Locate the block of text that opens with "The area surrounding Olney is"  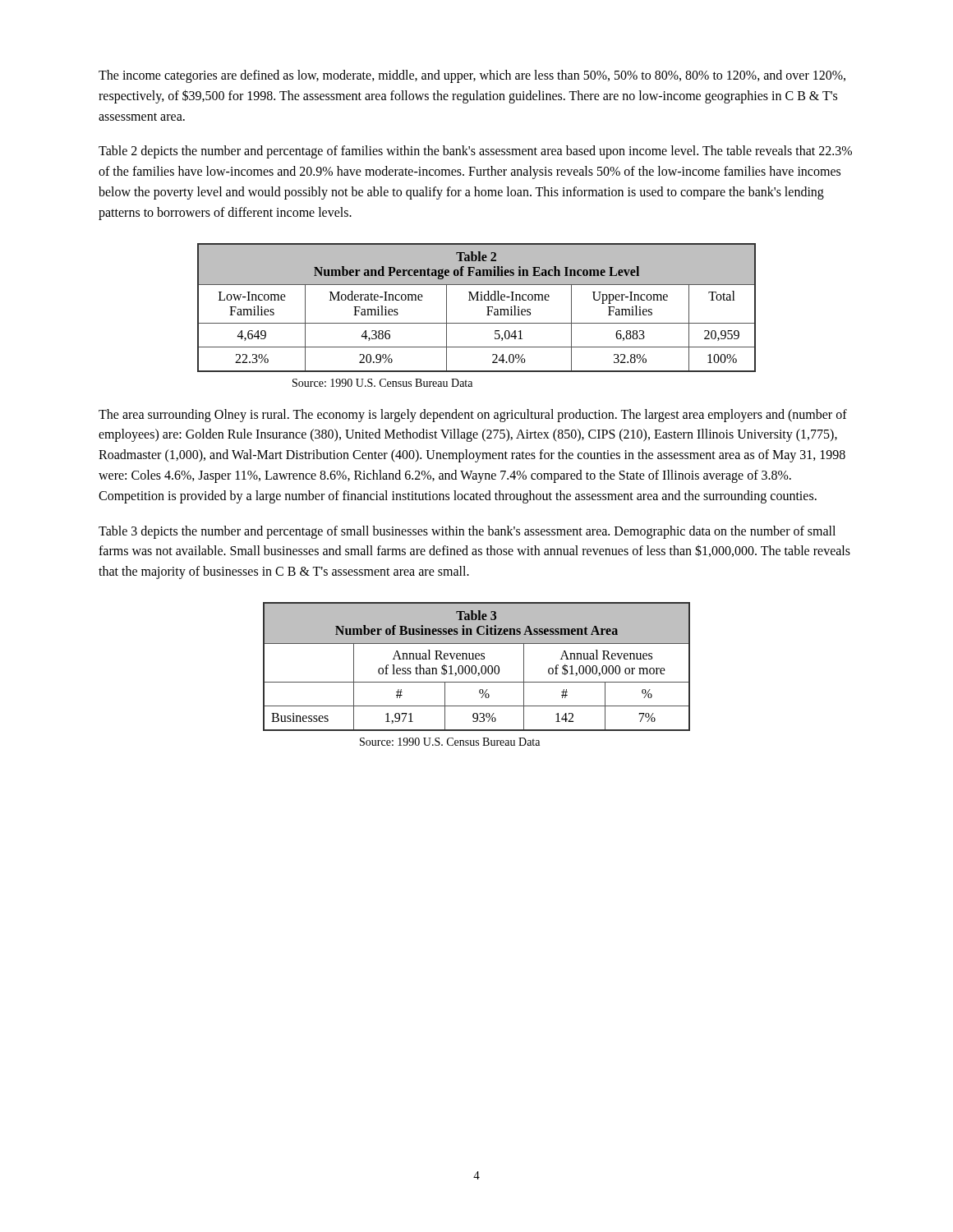[x=473, y=455]
